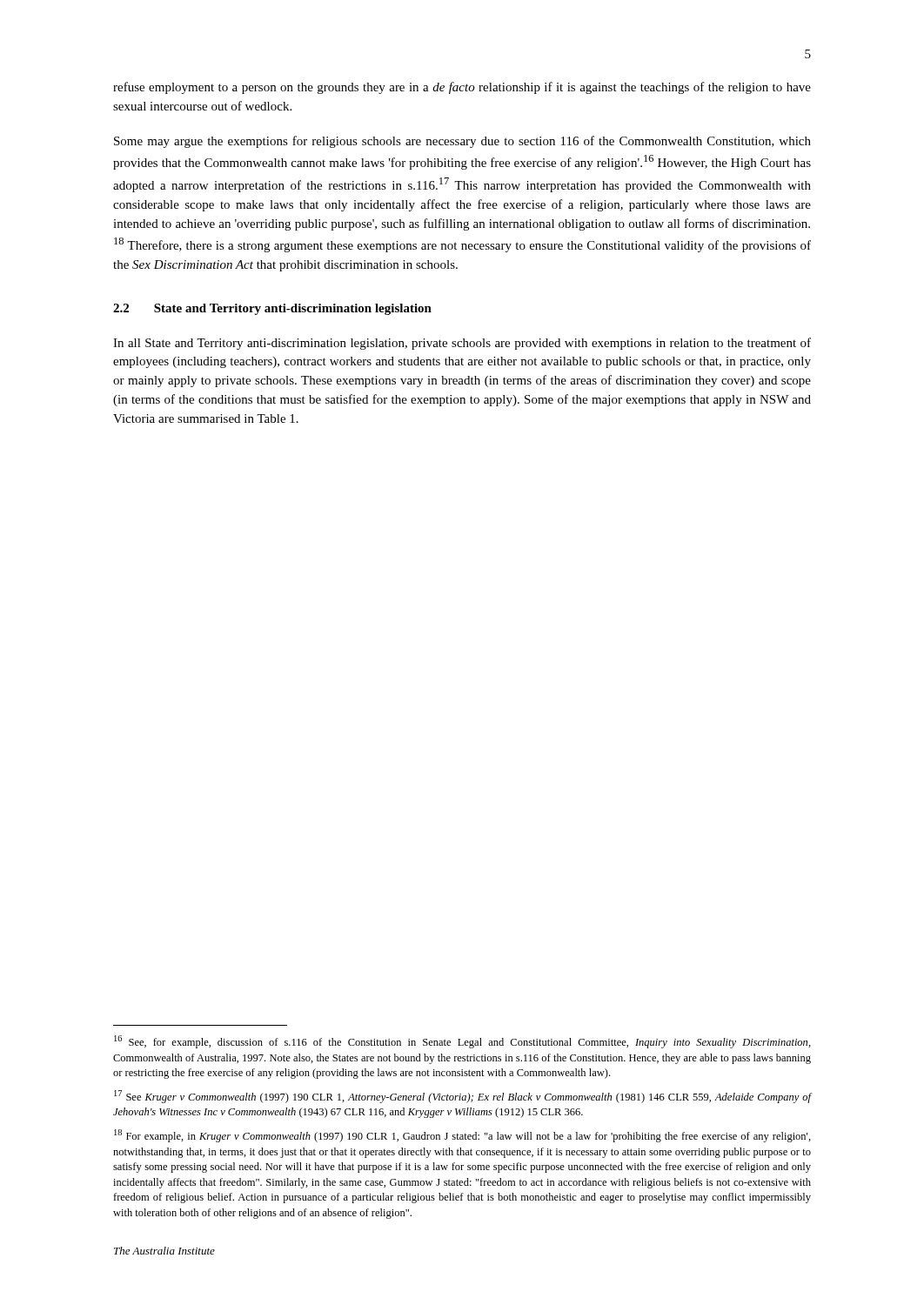Click on the footnote containing "16 See, for example,"
The width and height of the screenshot is (924, 1305).
click(x=462, y=1056)
